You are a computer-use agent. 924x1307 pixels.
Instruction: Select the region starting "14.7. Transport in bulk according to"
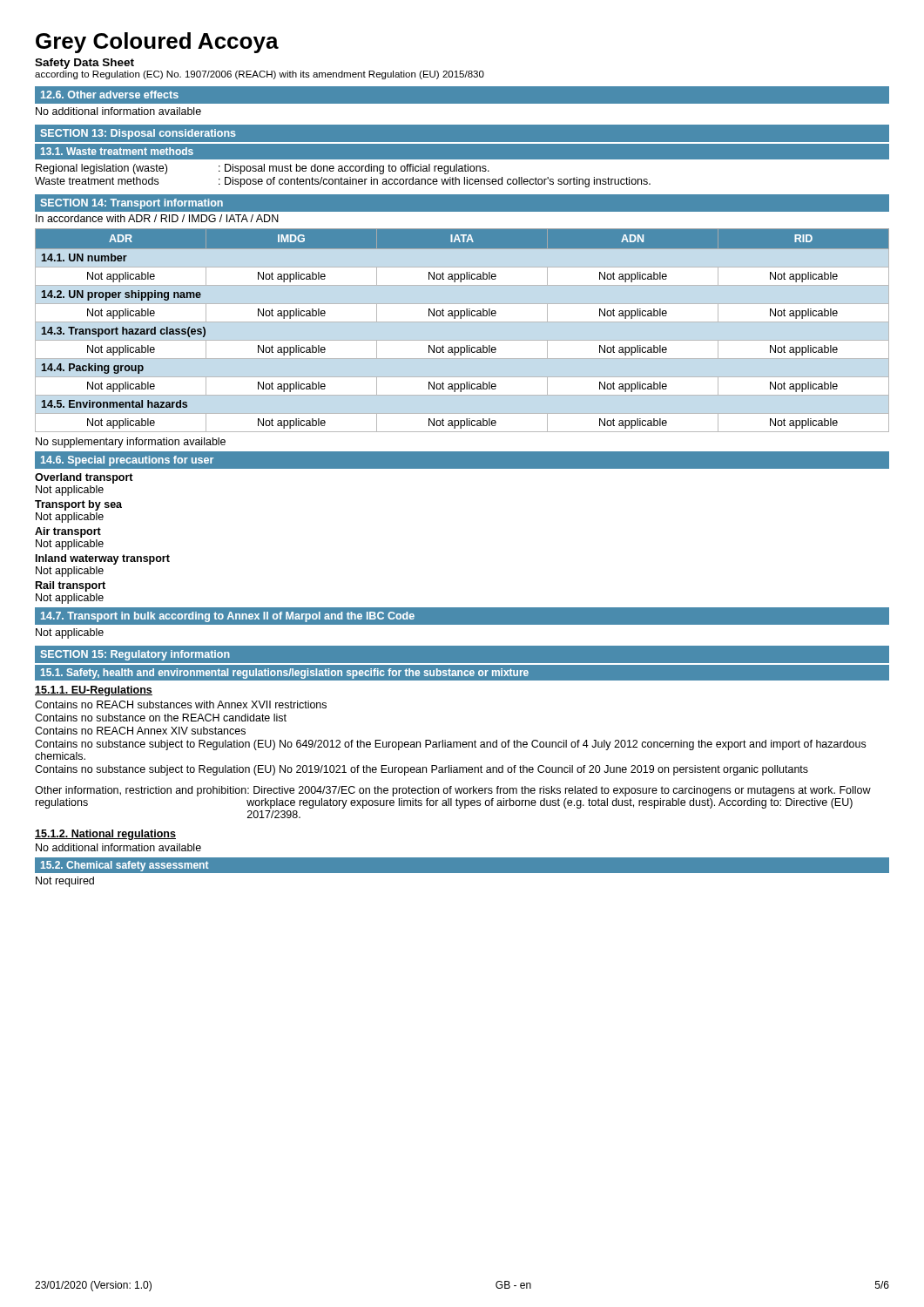tap(227, 616)
